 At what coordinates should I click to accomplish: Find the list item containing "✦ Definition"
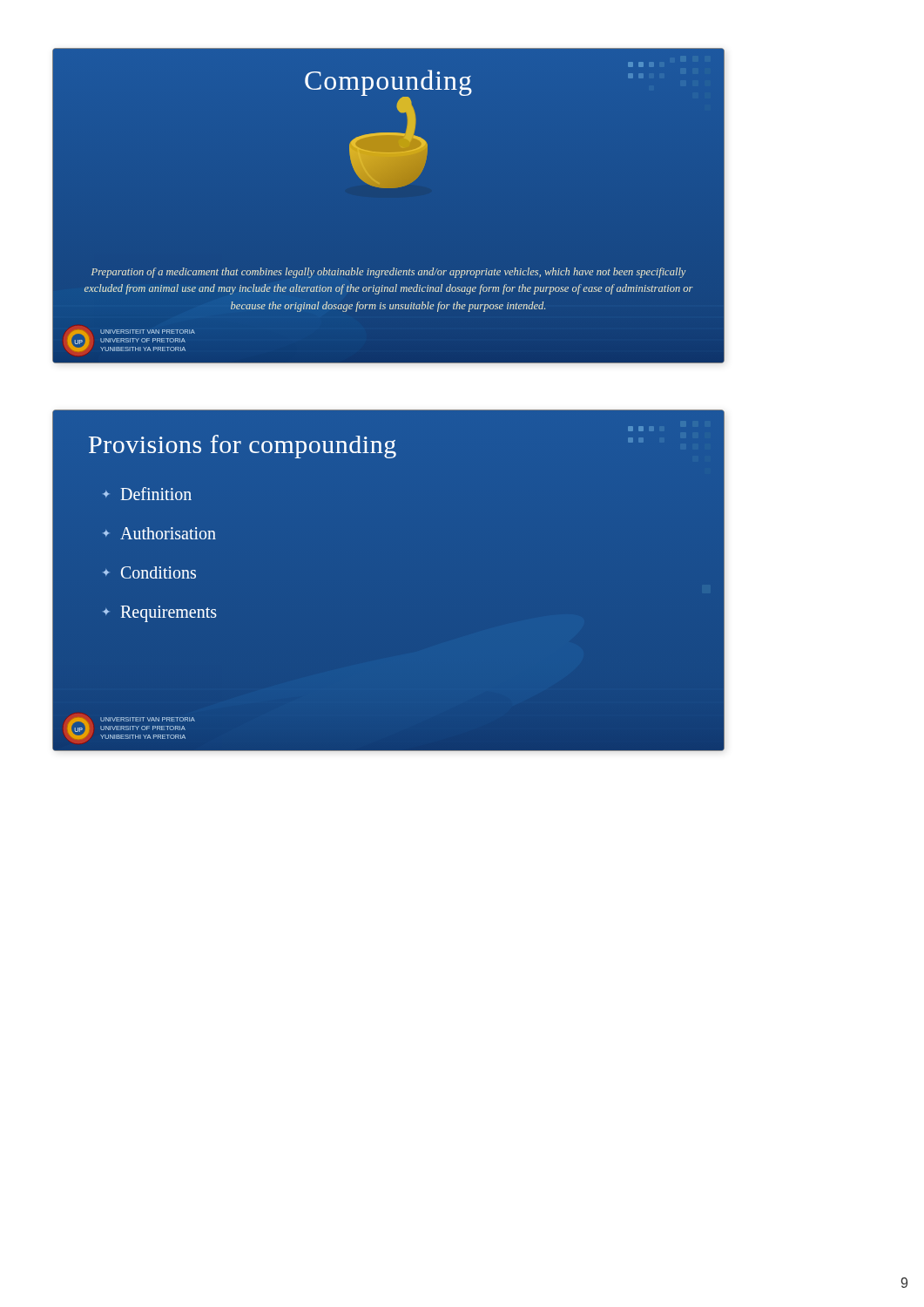pos(146,494)
